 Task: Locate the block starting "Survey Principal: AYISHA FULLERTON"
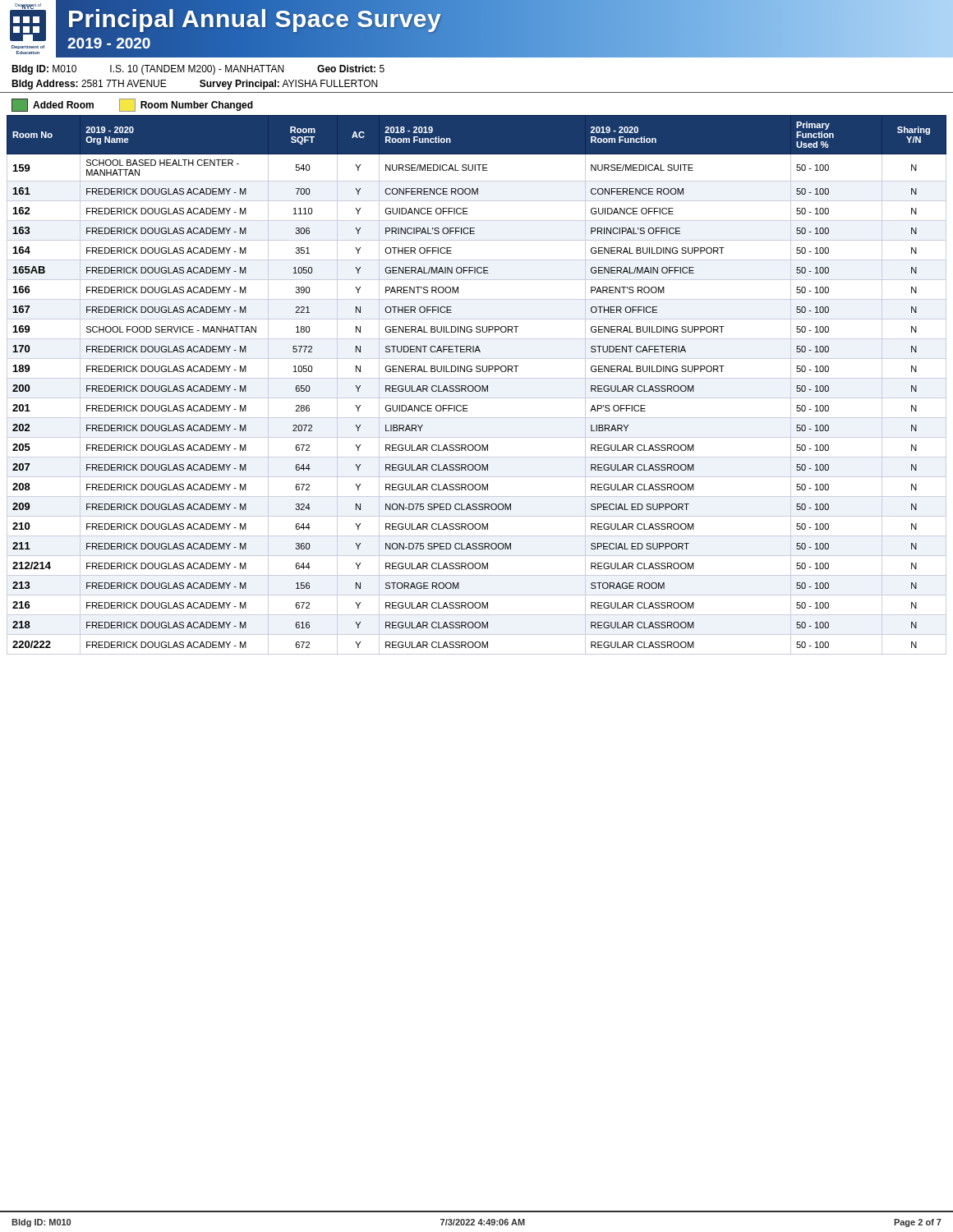pyautogui.click(x=289, y=84)
